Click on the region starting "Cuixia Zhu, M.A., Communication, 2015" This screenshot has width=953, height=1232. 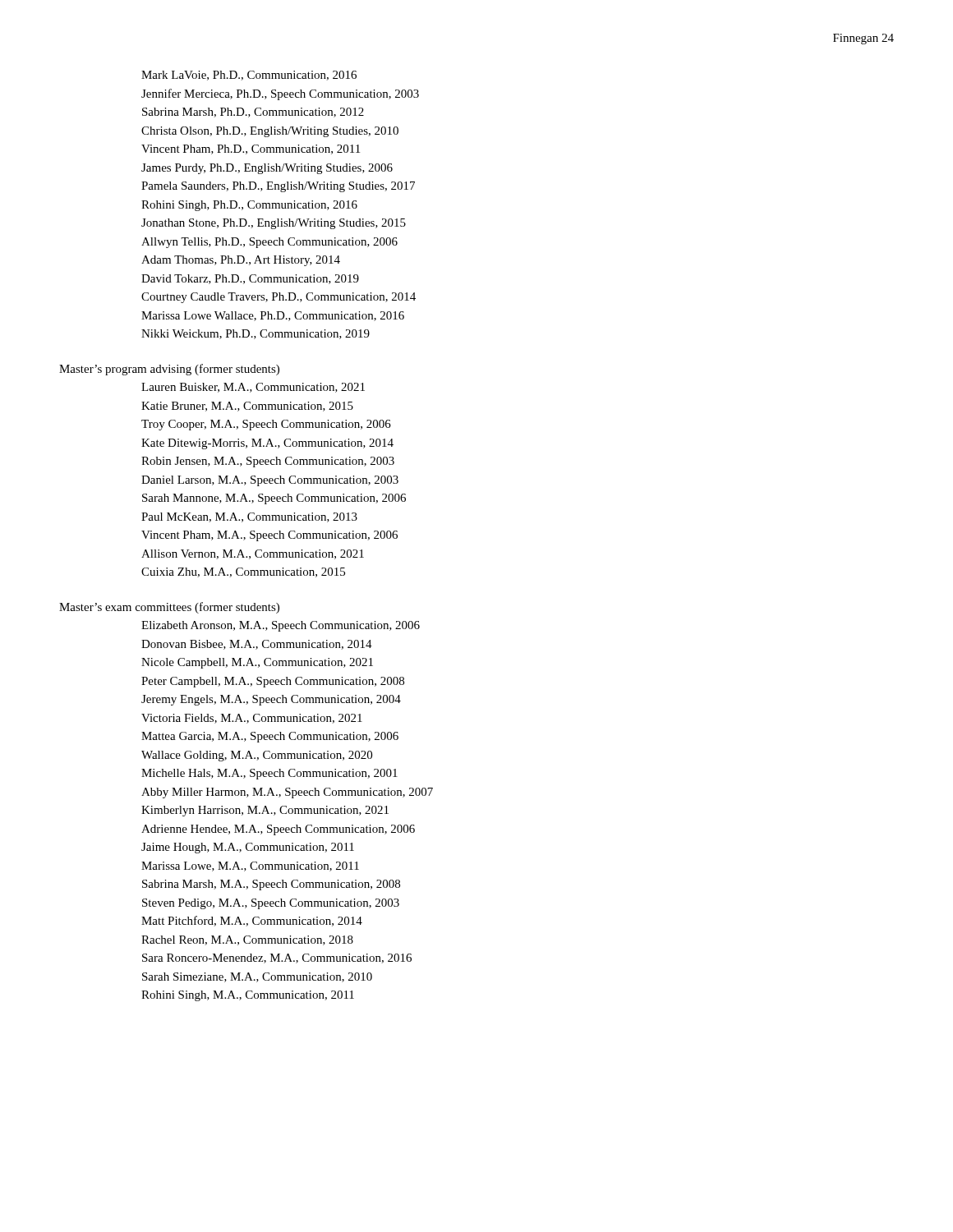tap(243, 572)
